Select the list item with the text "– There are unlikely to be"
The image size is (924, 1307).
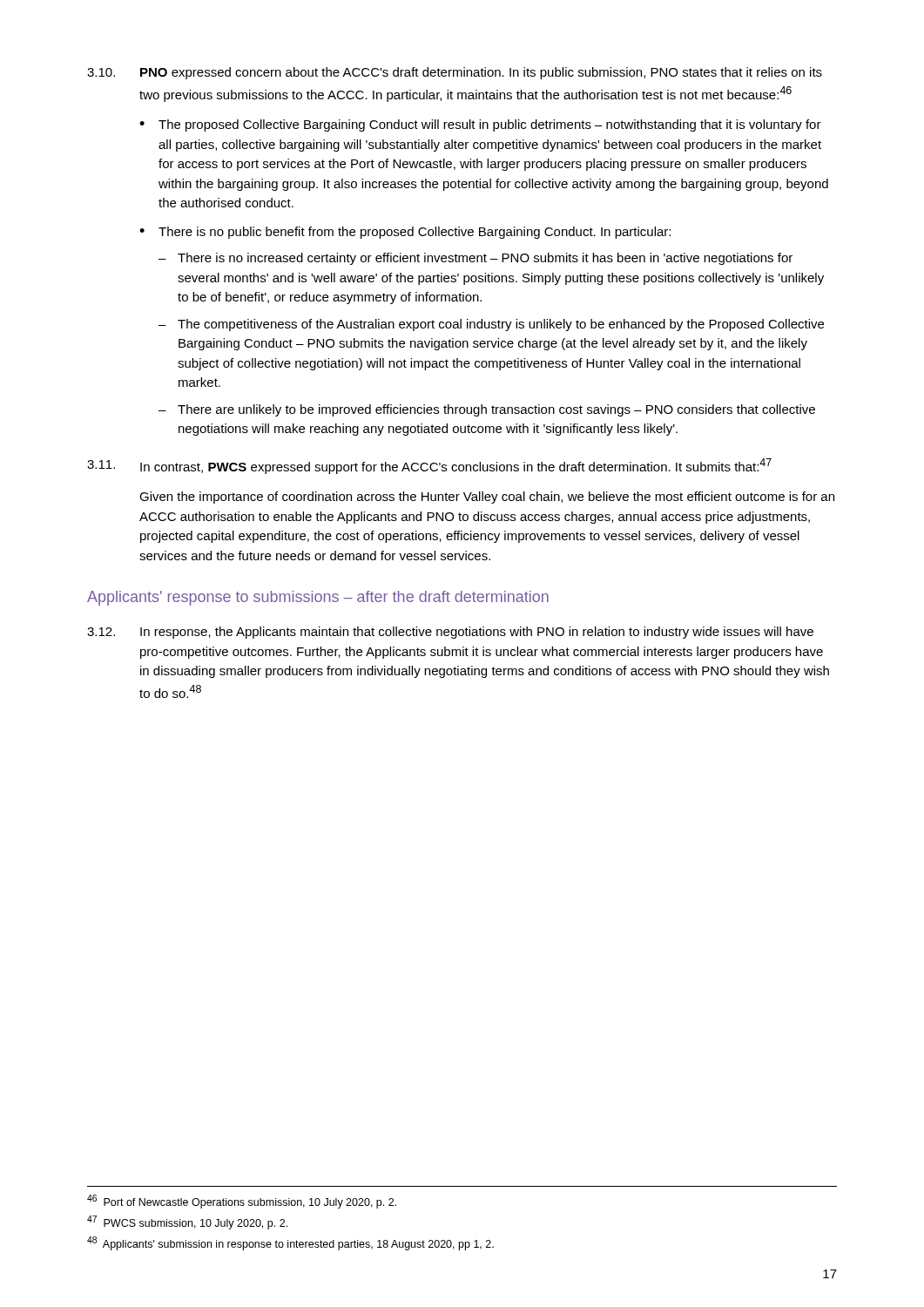pos(498,419)
